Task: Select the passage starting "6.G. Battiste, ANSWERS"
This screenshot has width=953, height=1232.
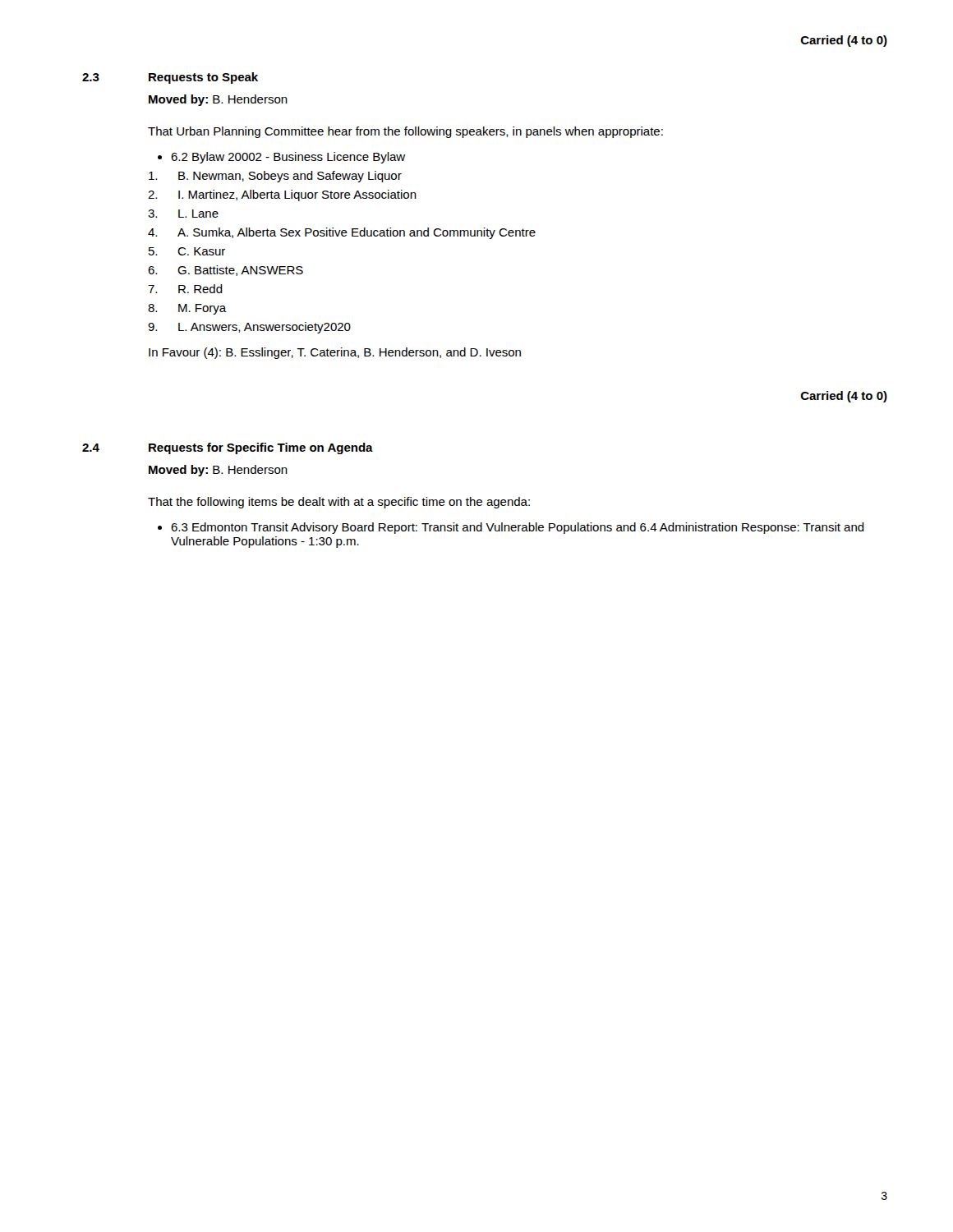Action: tap(226, 270)
